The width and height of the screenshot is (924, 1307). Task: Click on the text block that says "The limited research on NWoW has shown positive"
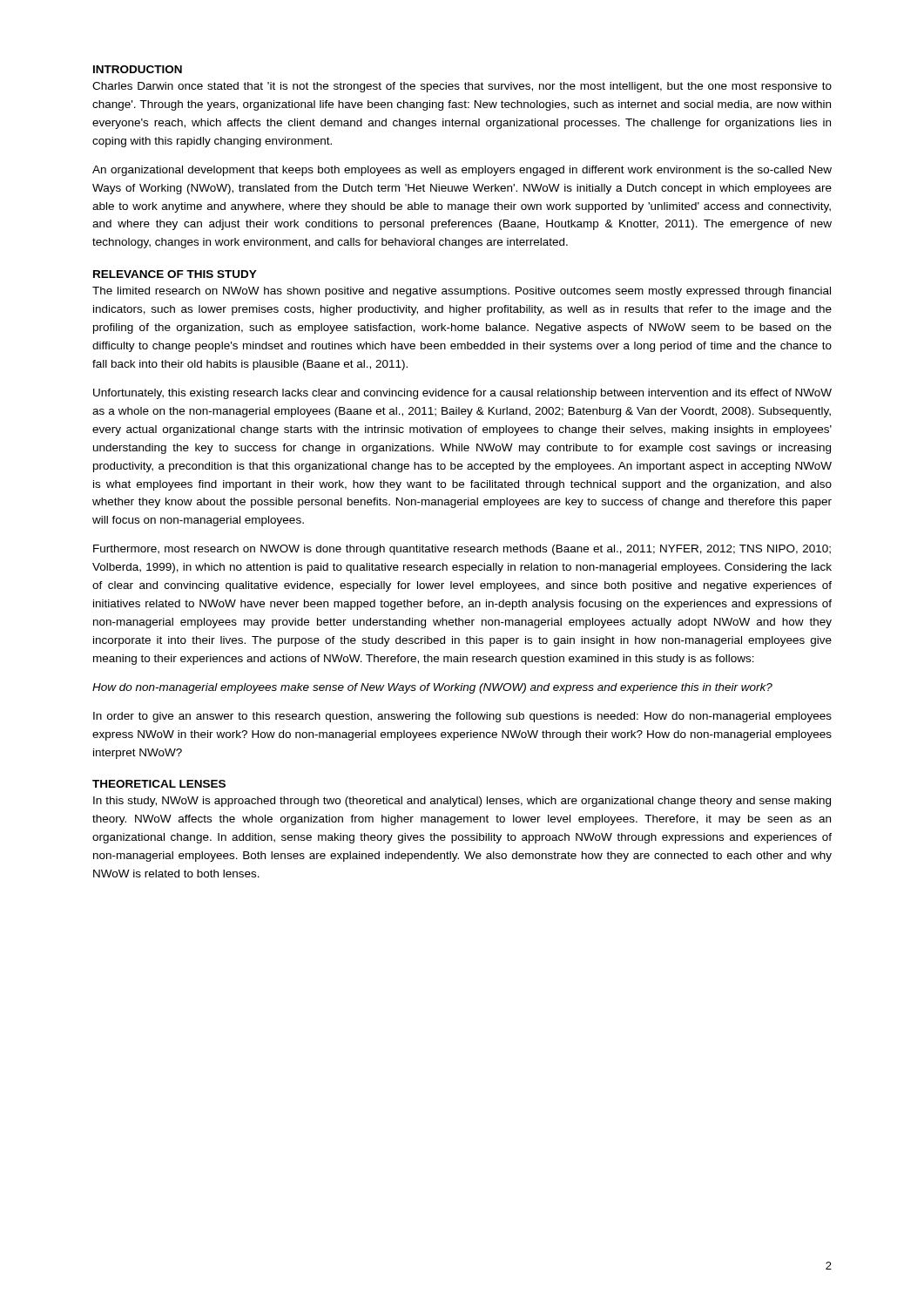462,328
